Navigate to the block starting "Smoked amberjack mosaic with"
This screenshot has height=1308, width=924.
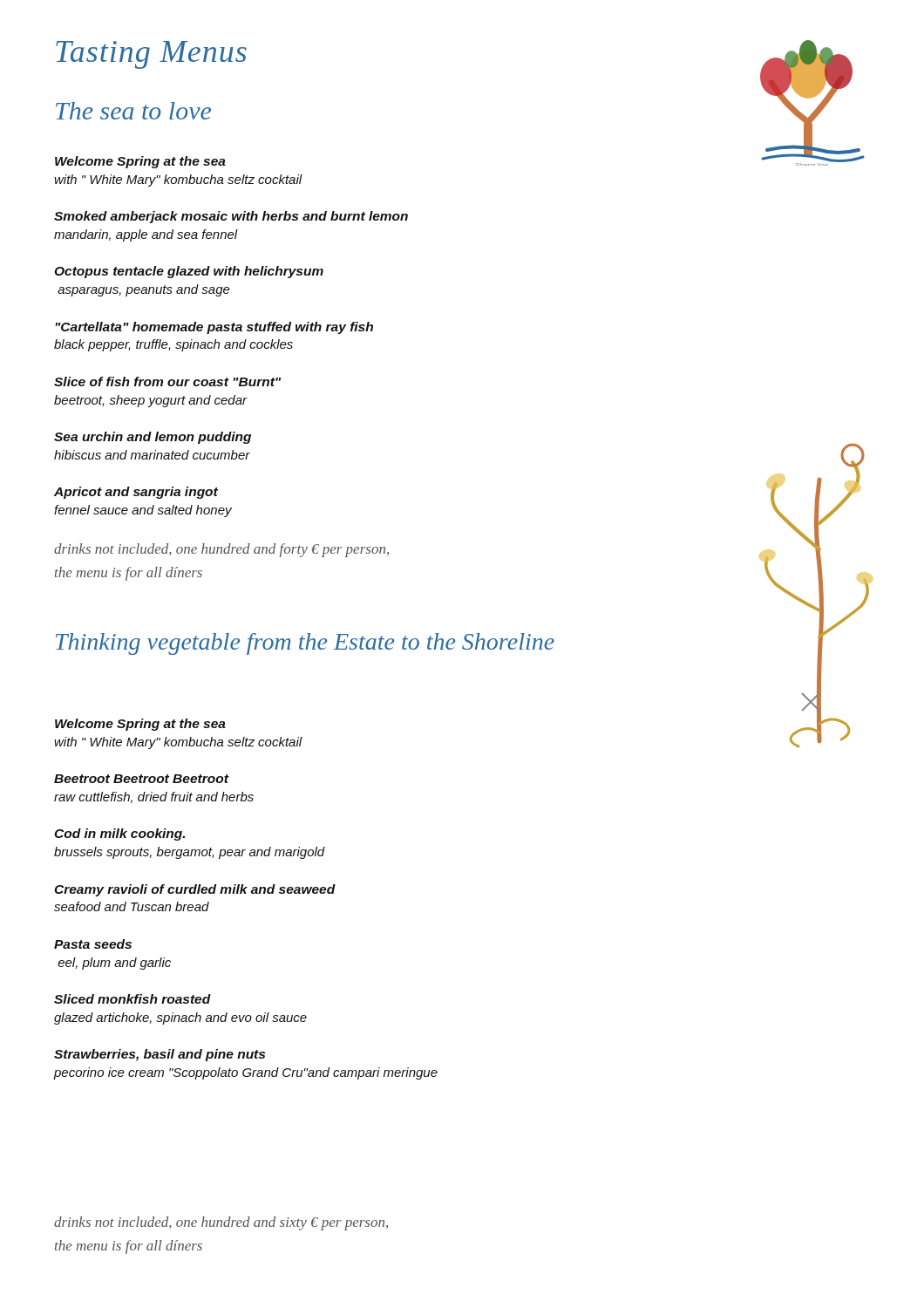click(x=316, y=226)
